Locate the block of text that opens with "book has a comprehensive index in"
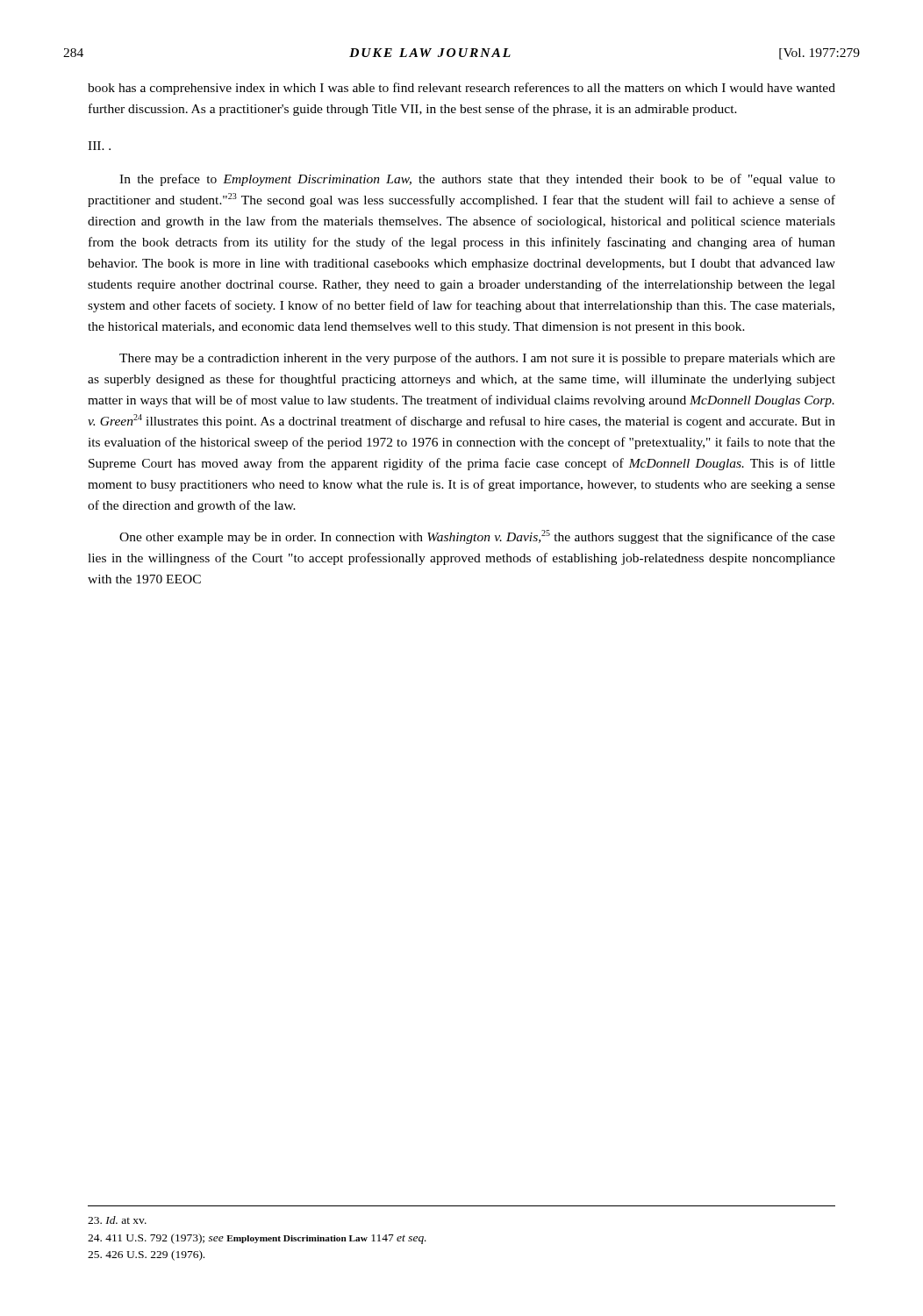923x1316 pixels. pos(462,98)
